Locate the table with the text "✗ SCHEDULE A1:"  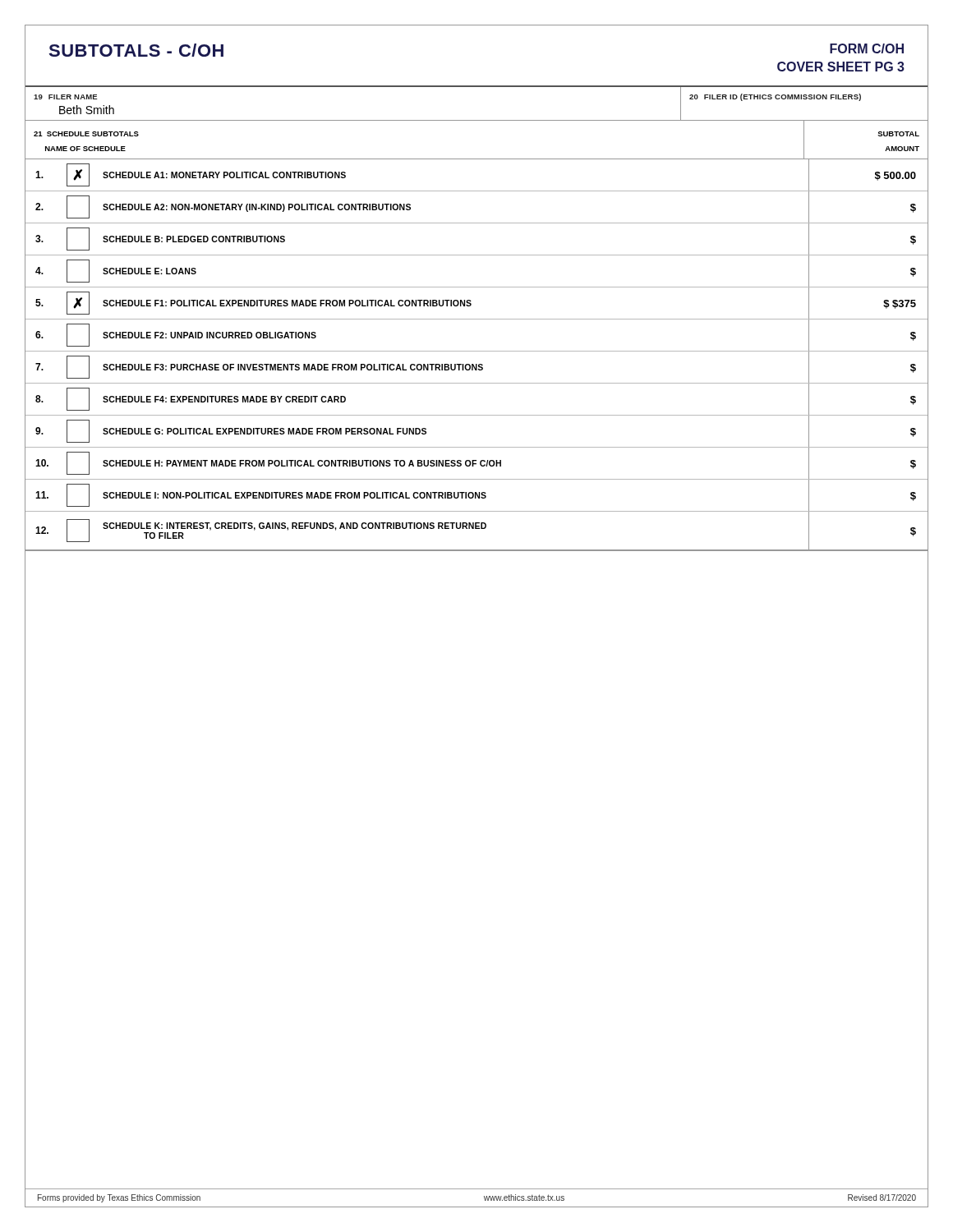click(x=476, y=355)
